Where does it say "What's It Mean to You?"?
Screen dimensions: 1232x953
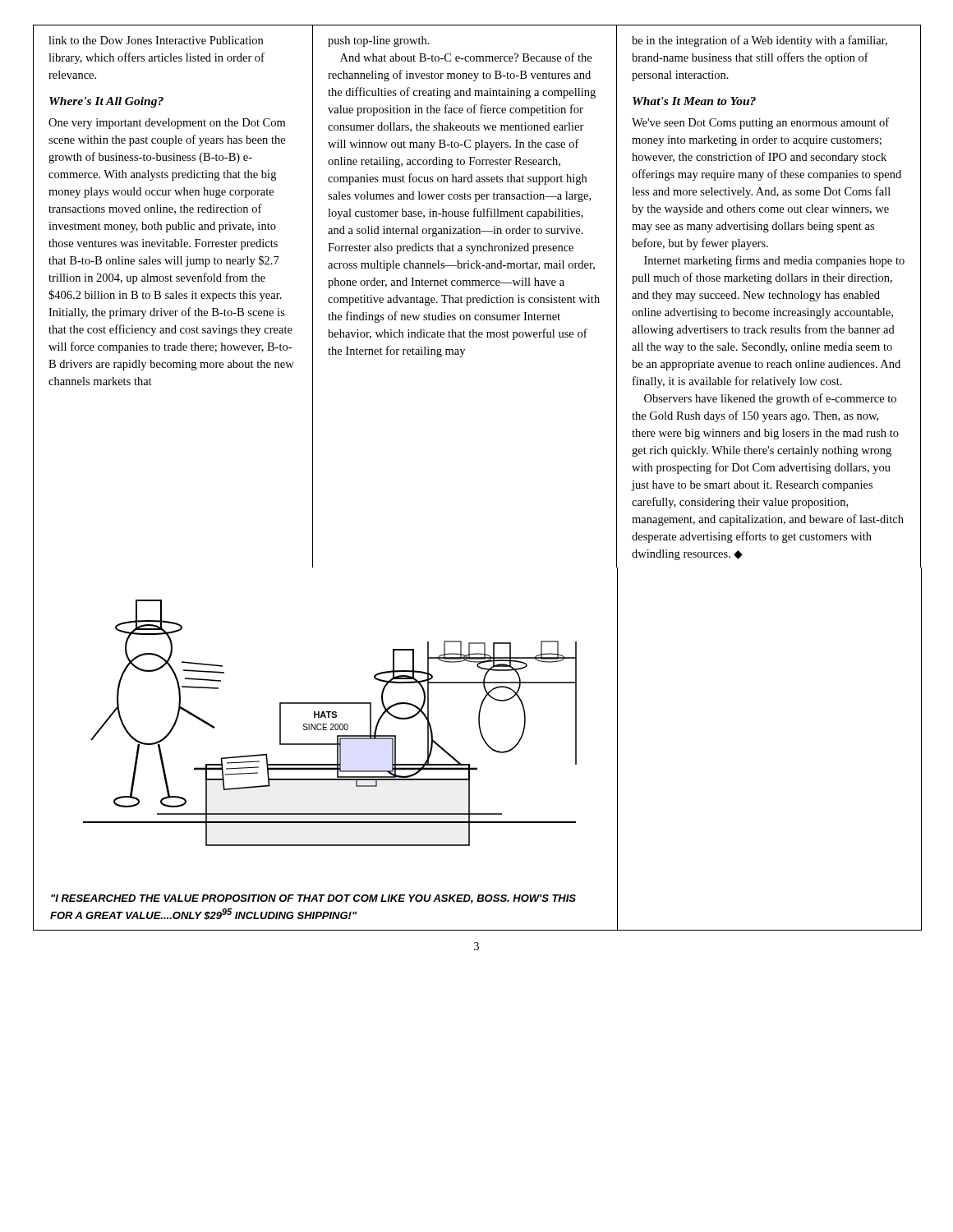tap(694, 101)
